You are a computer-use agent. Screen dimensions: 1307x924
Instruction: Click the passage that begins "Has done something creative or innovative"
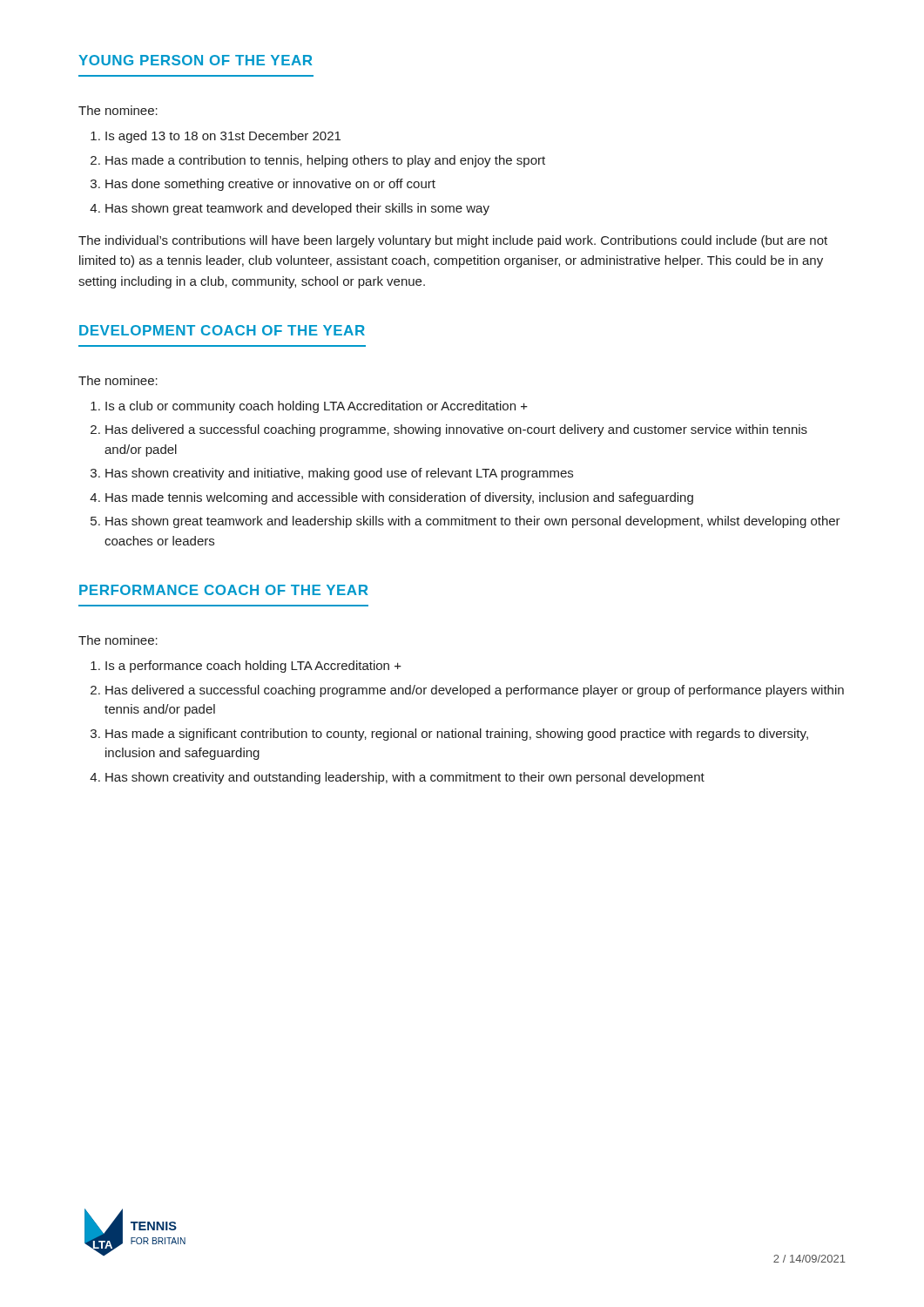tap(270, 183)
